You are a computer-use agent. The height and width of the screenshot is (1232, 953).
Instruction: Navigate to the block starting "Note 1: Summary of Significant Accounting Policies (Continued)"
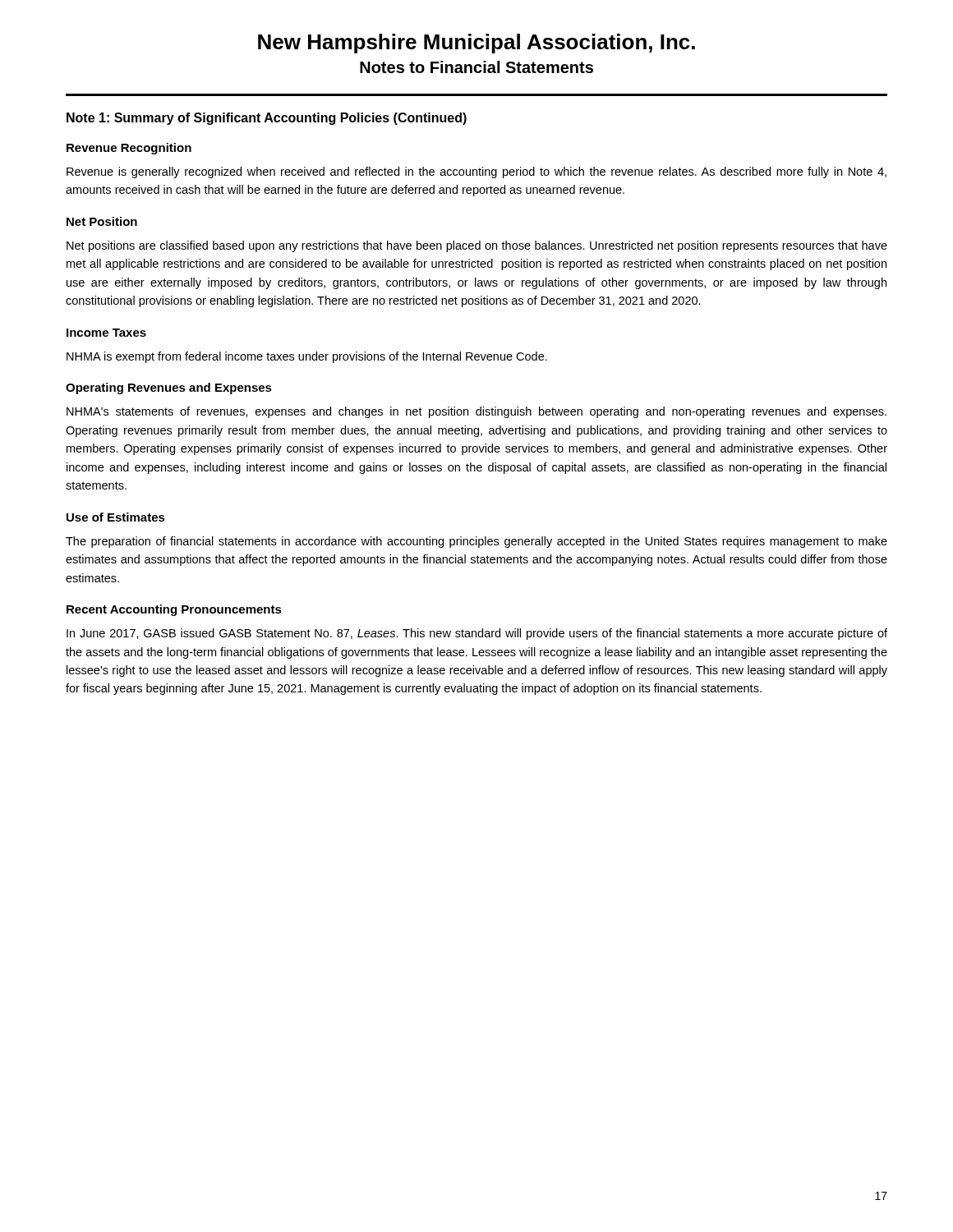(x=266, y=118)
